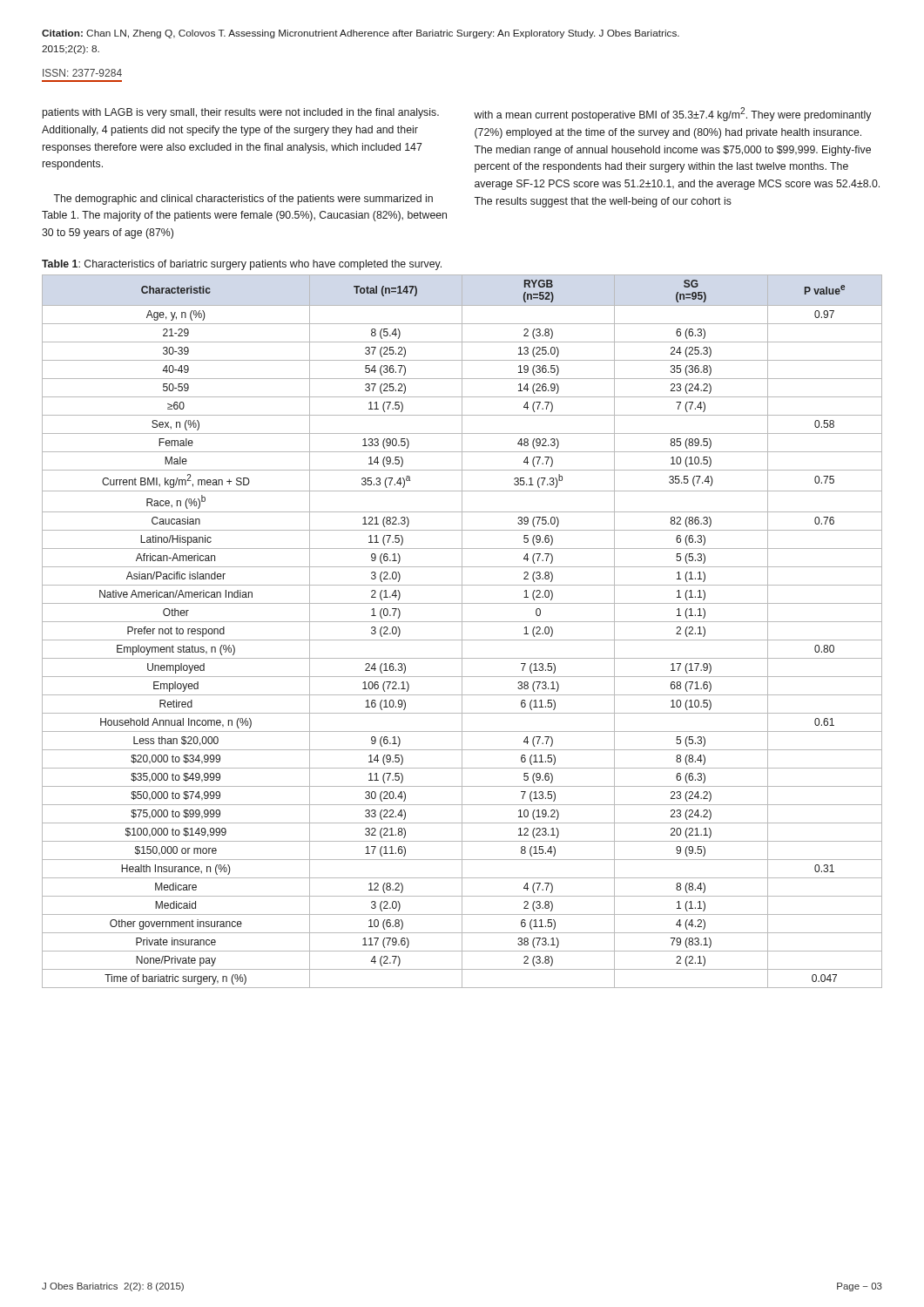
Task: Click on the block starting "patients with LAGB is very small, their results"
Action: click(241, 113)
